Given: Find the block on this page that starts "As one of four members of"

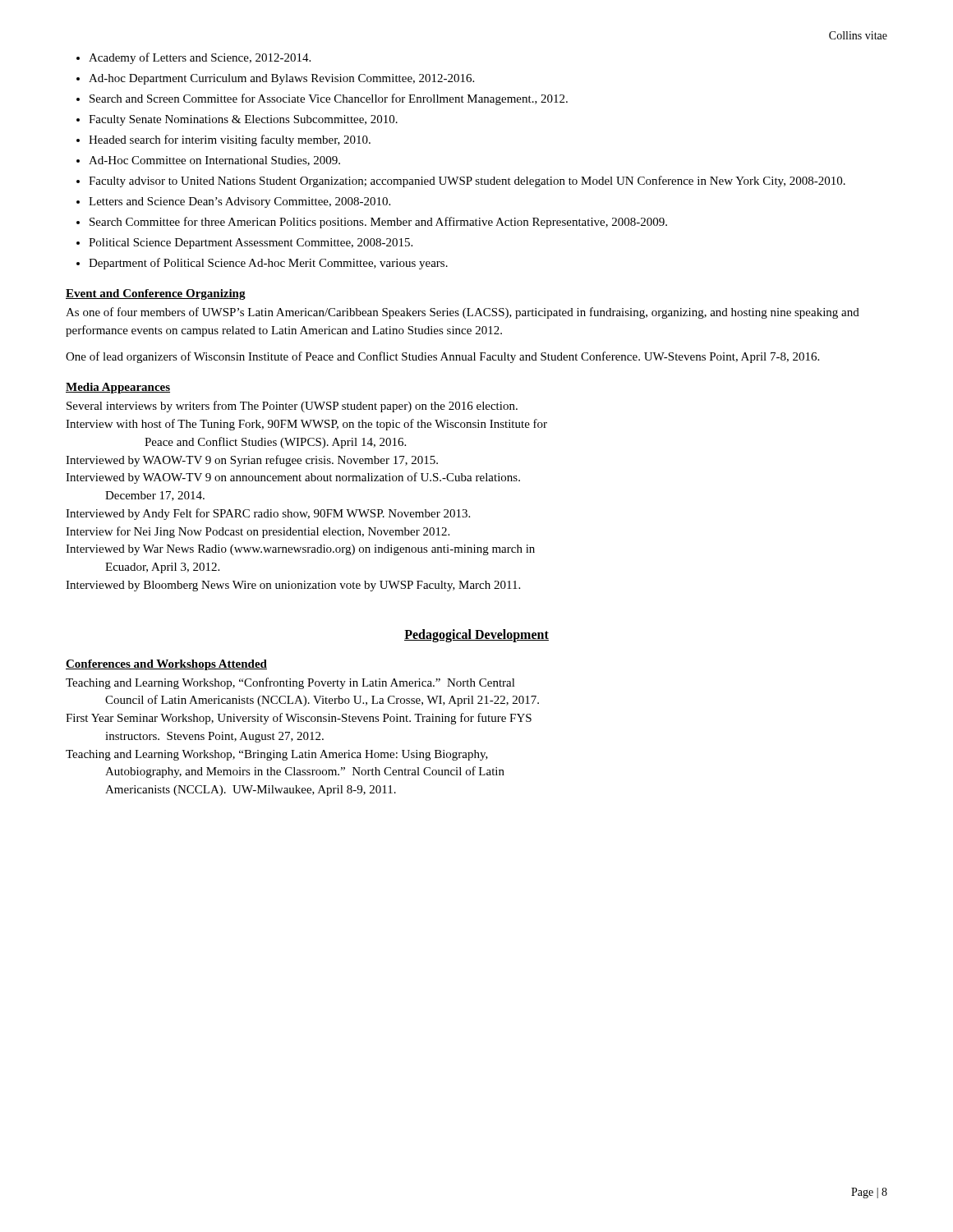Looking at the screenshot, I should click(x=462, y=321).
